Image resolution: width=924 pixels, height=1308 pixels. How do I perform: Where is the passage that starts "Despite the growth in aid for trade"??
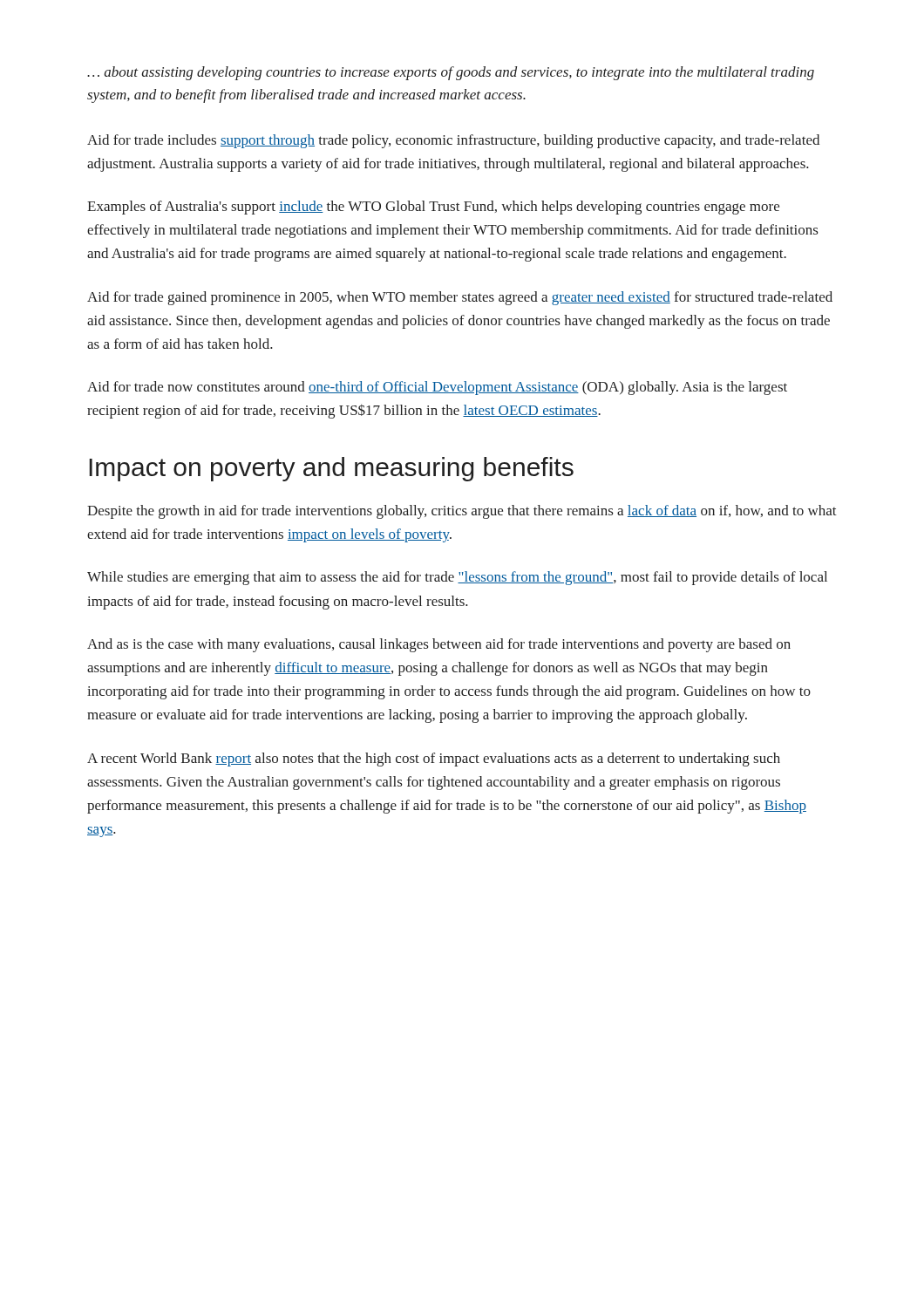click(x=462, y=523)
